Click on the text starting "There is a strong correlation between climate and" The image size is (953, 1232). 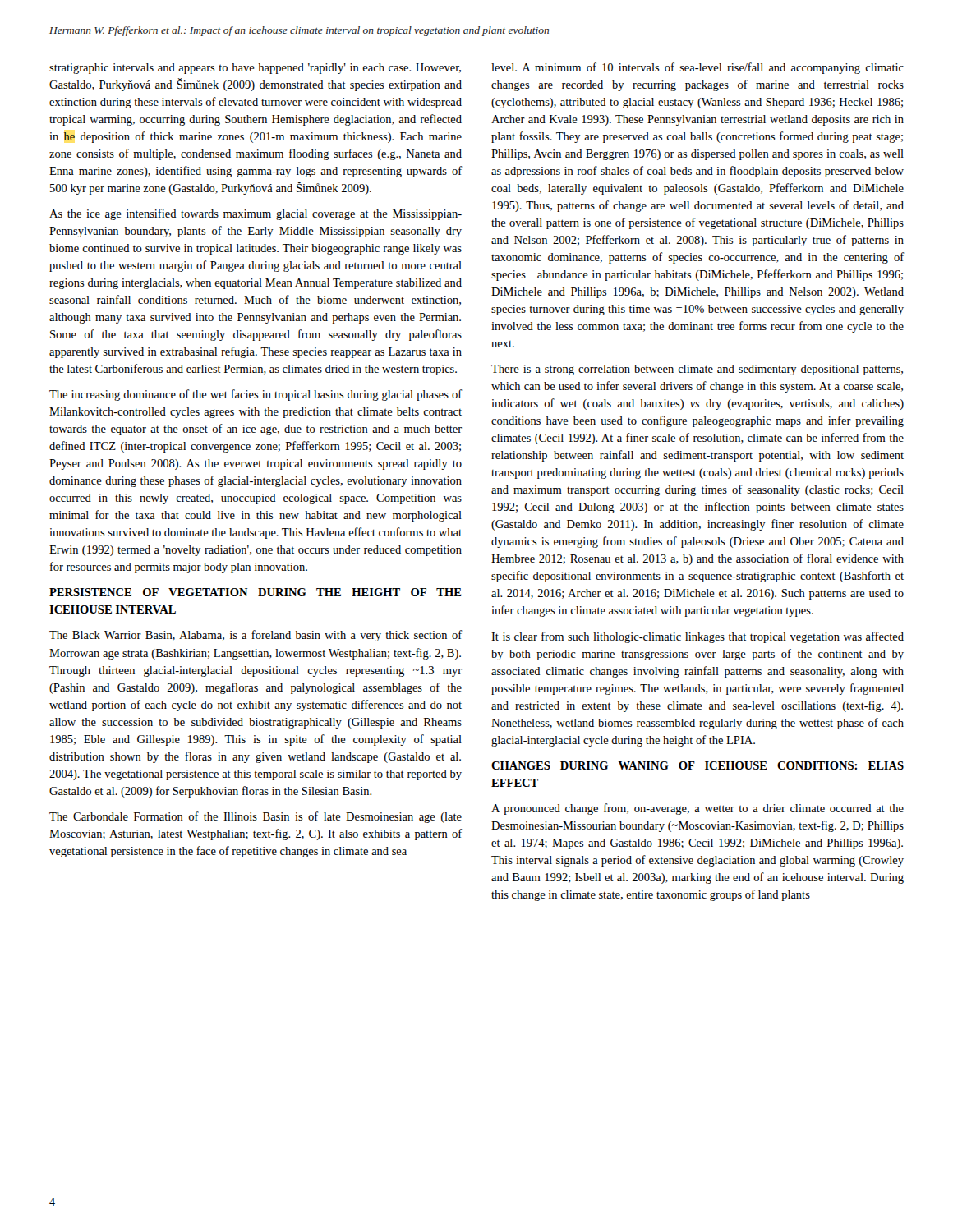tap(698, 490)
